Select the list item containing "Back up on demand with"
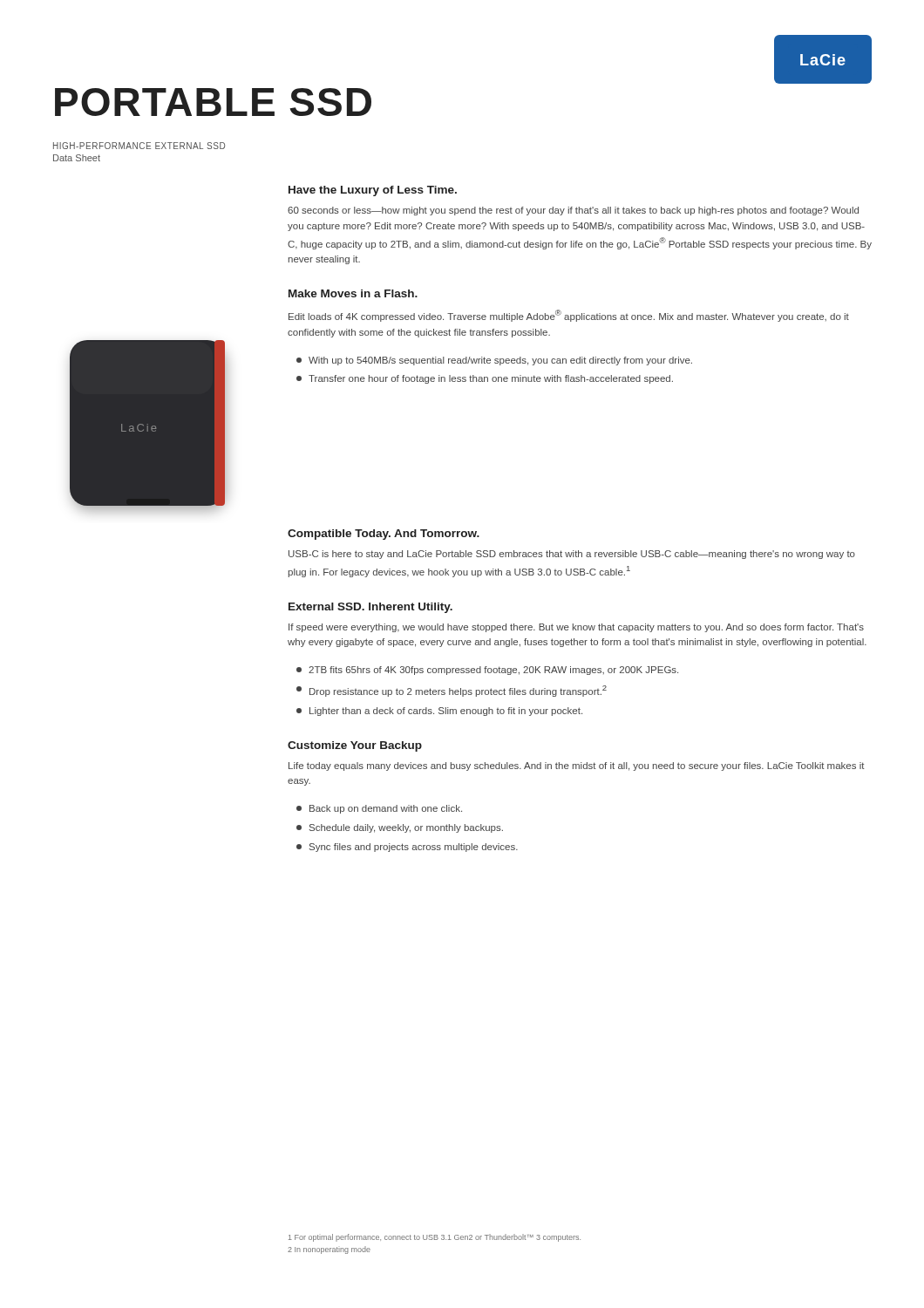 [x=379, y=809]
